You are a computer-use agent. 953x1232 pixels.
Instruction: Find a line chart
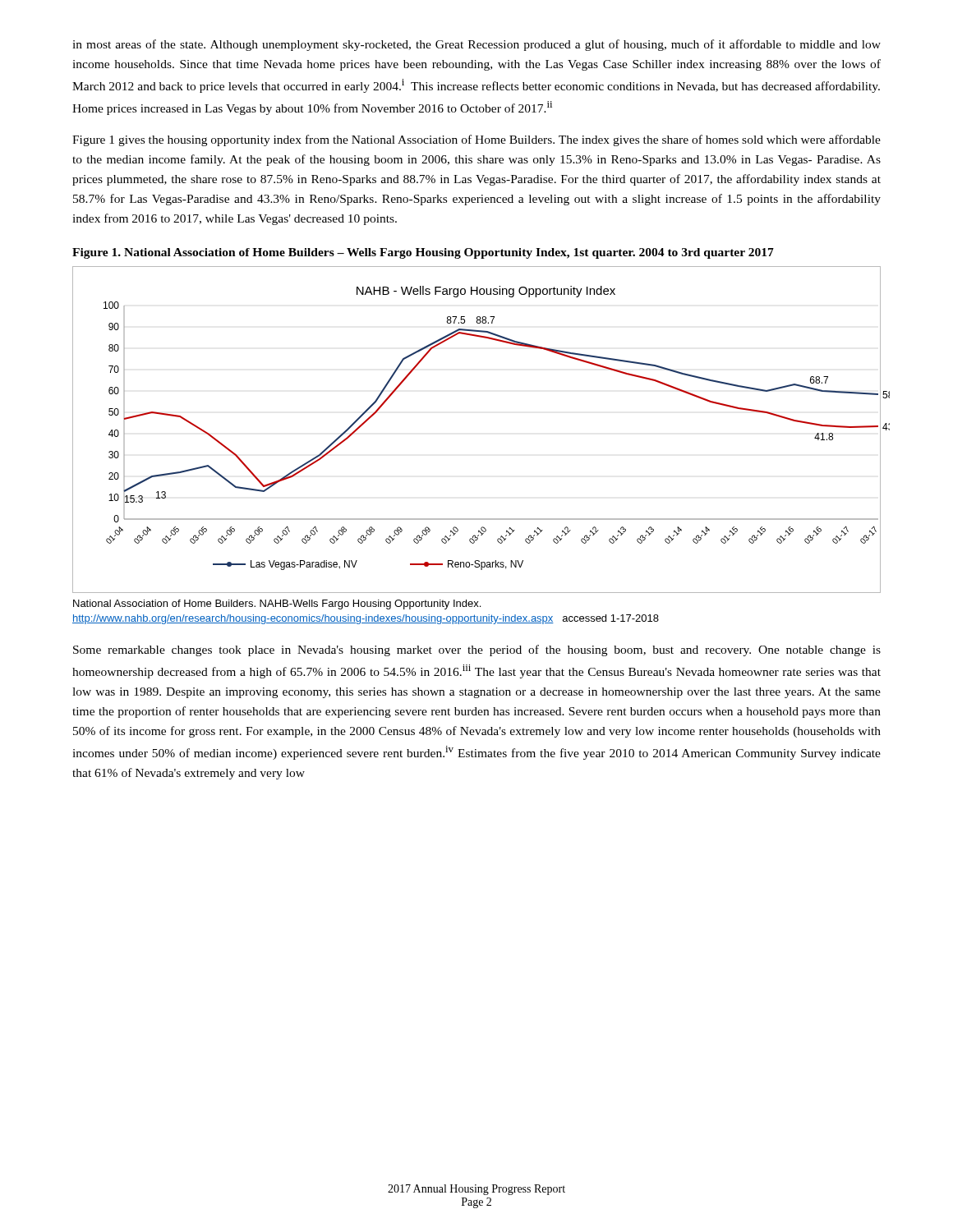[x=476, y=430]
